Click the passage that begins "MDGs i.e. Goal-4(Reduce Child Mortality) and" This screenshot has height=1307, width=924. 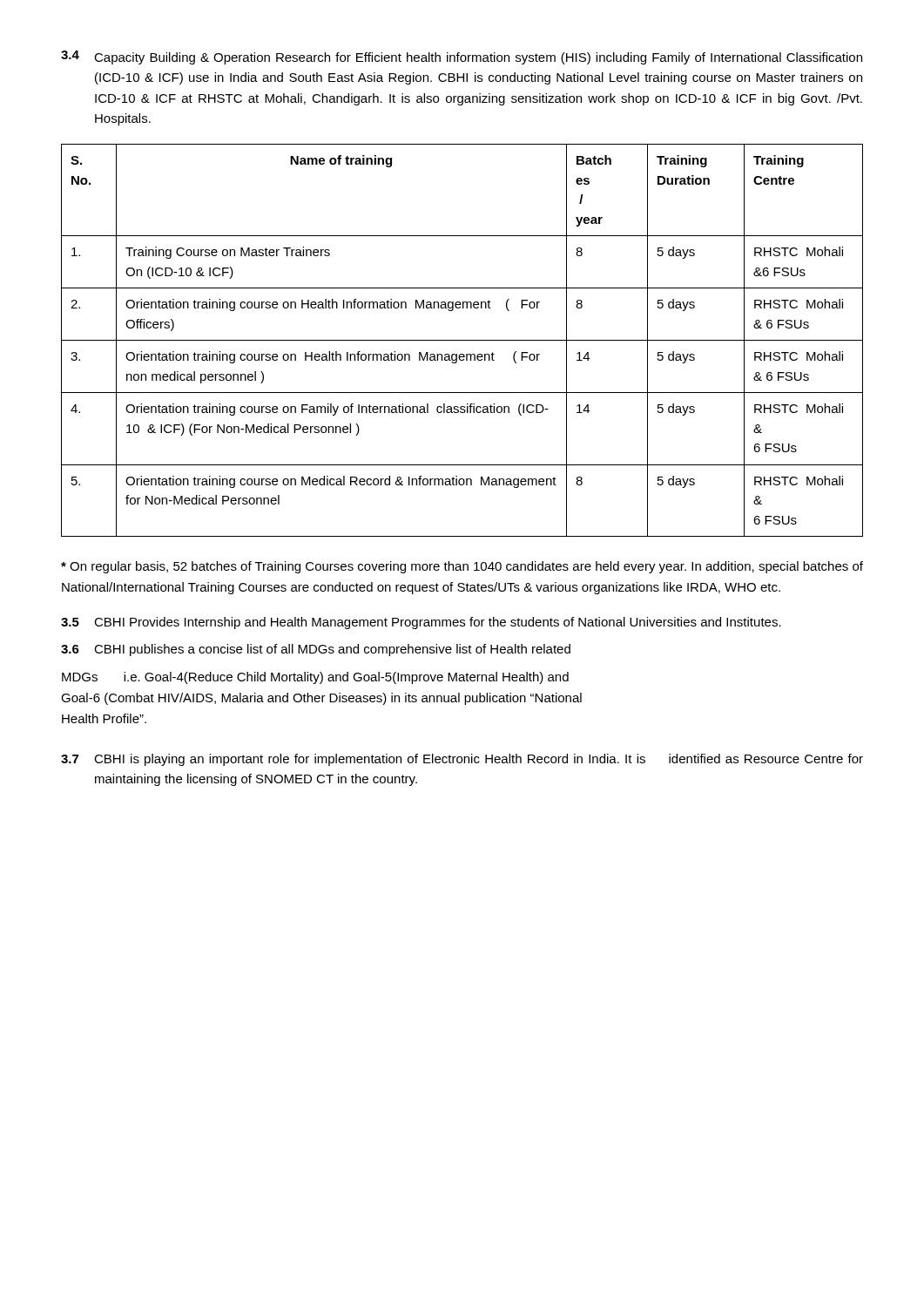315,676
